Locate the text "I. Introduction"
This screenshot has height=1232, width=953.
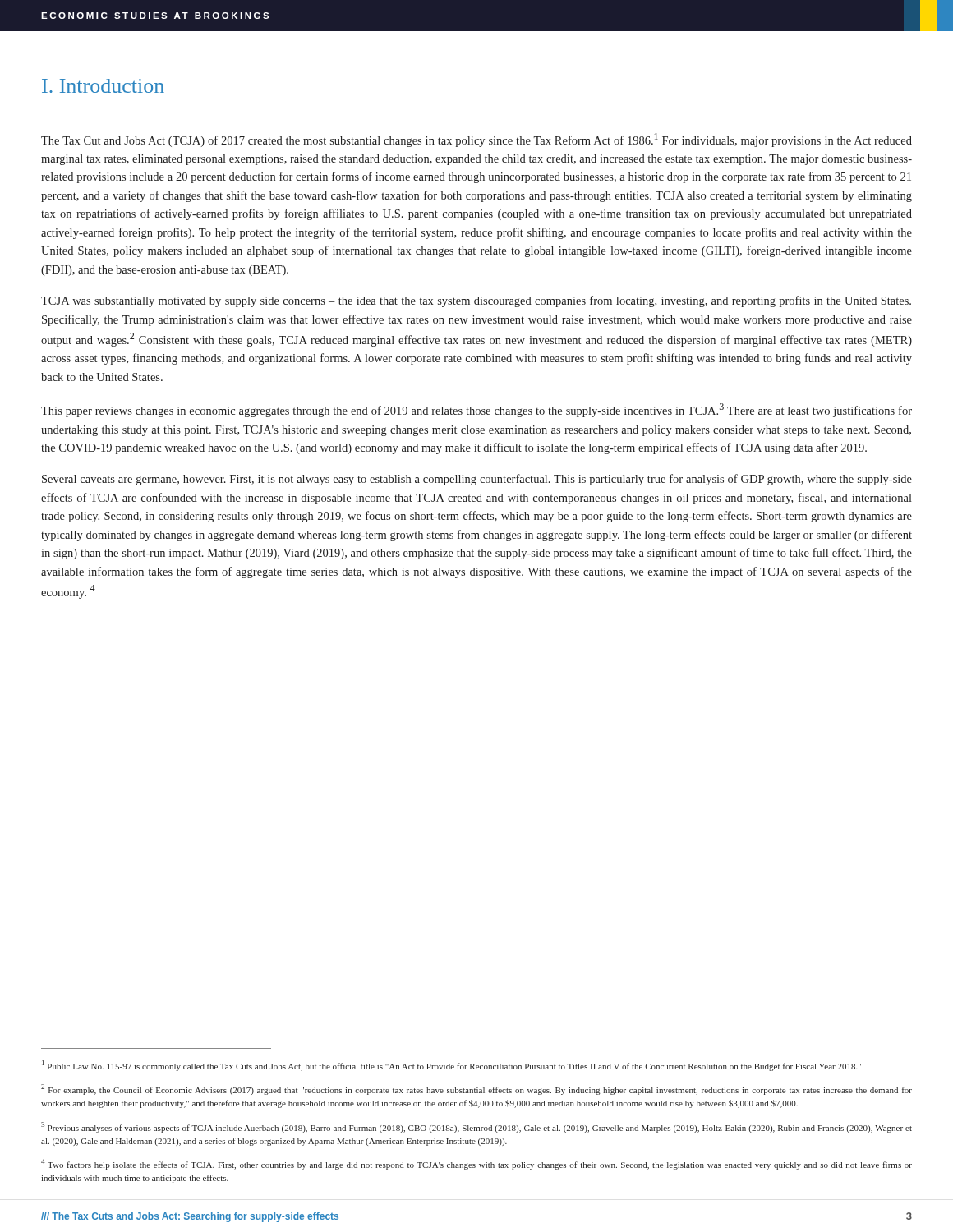point(103,86)
